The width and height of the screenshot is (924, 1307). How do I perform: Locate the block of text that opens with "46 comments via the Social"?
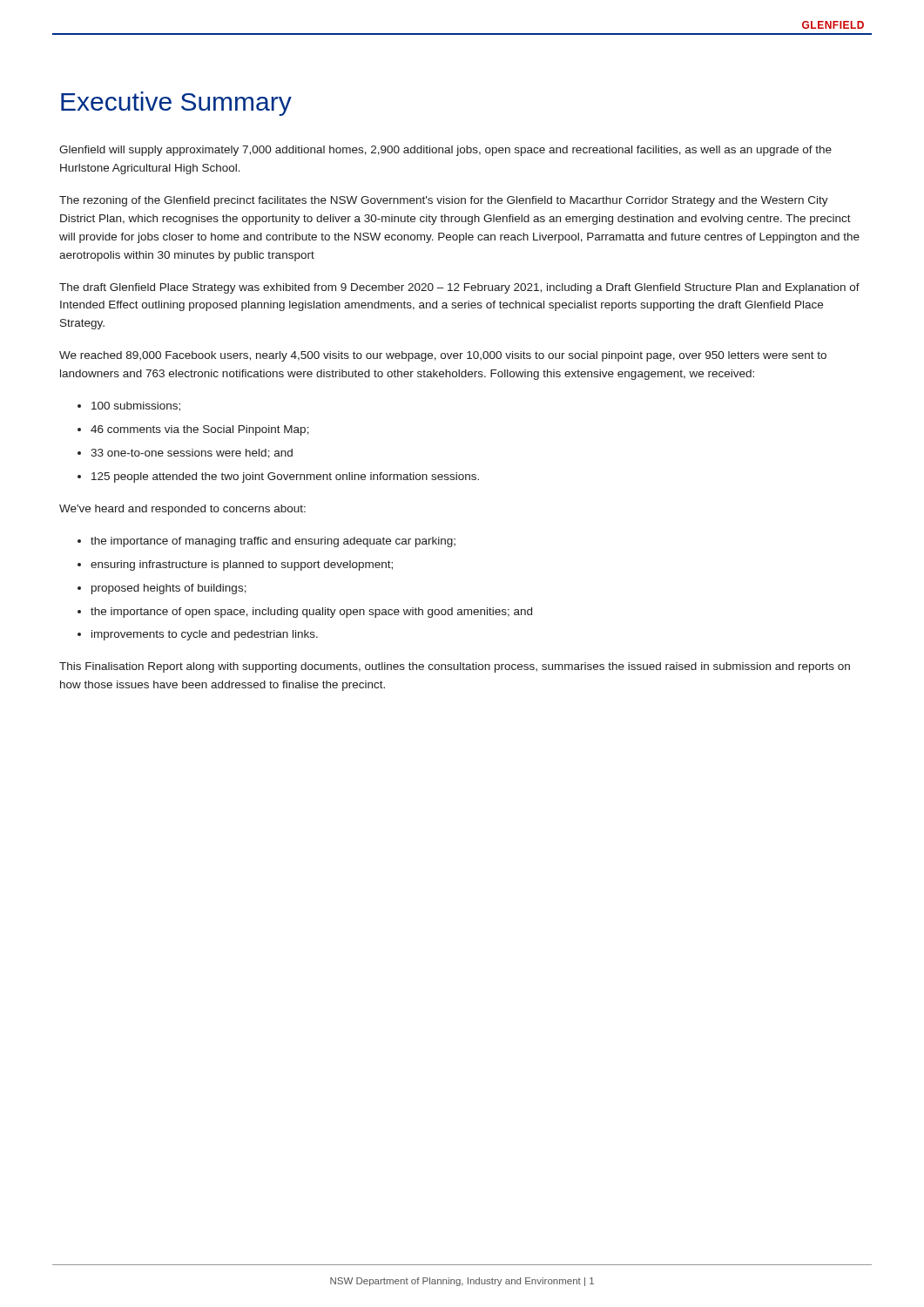click(200, 429)
